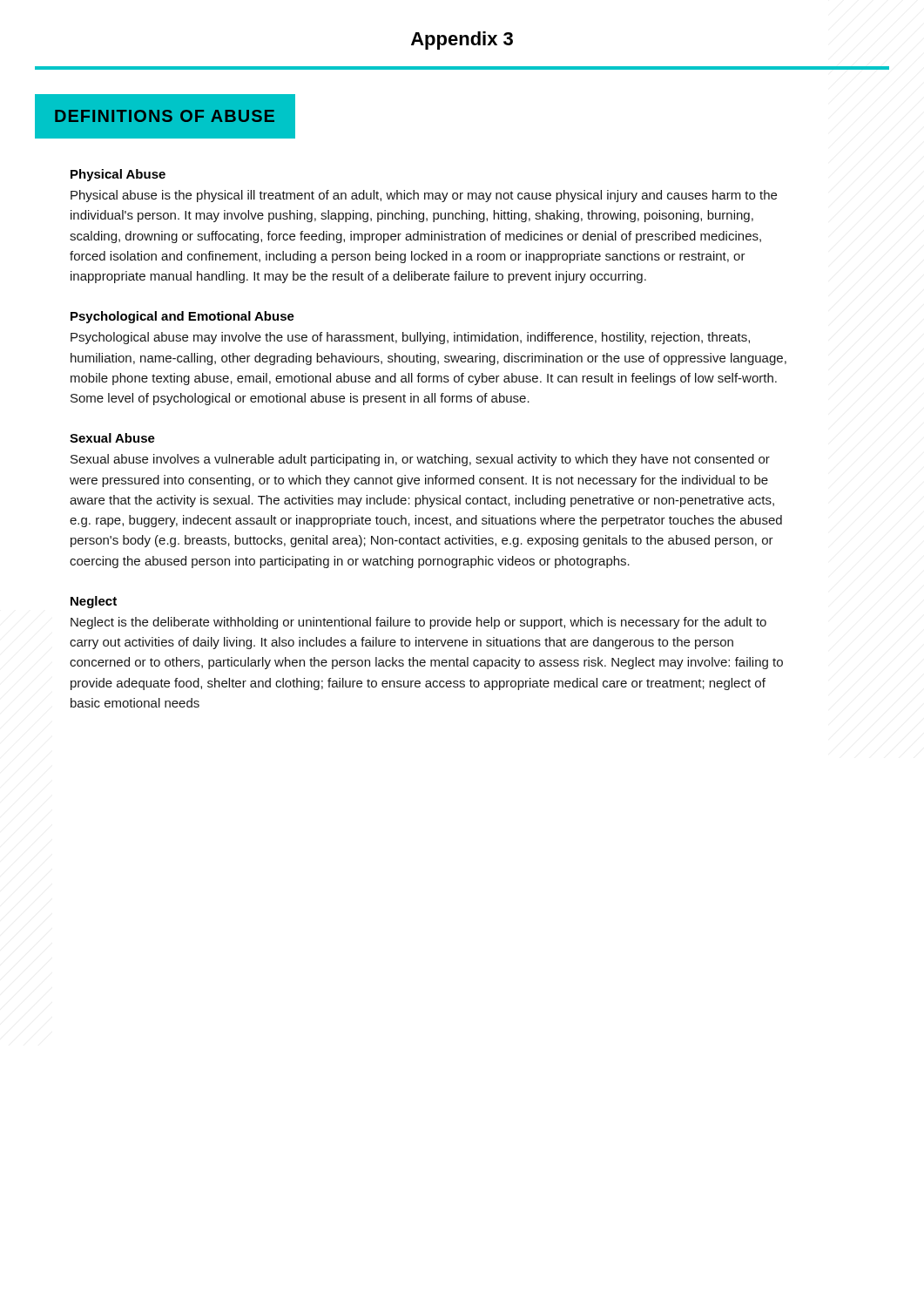
Task: Find the passage starting "Sexual abuse involves a vulnerable adult participating"
Action: pos(426,510)
